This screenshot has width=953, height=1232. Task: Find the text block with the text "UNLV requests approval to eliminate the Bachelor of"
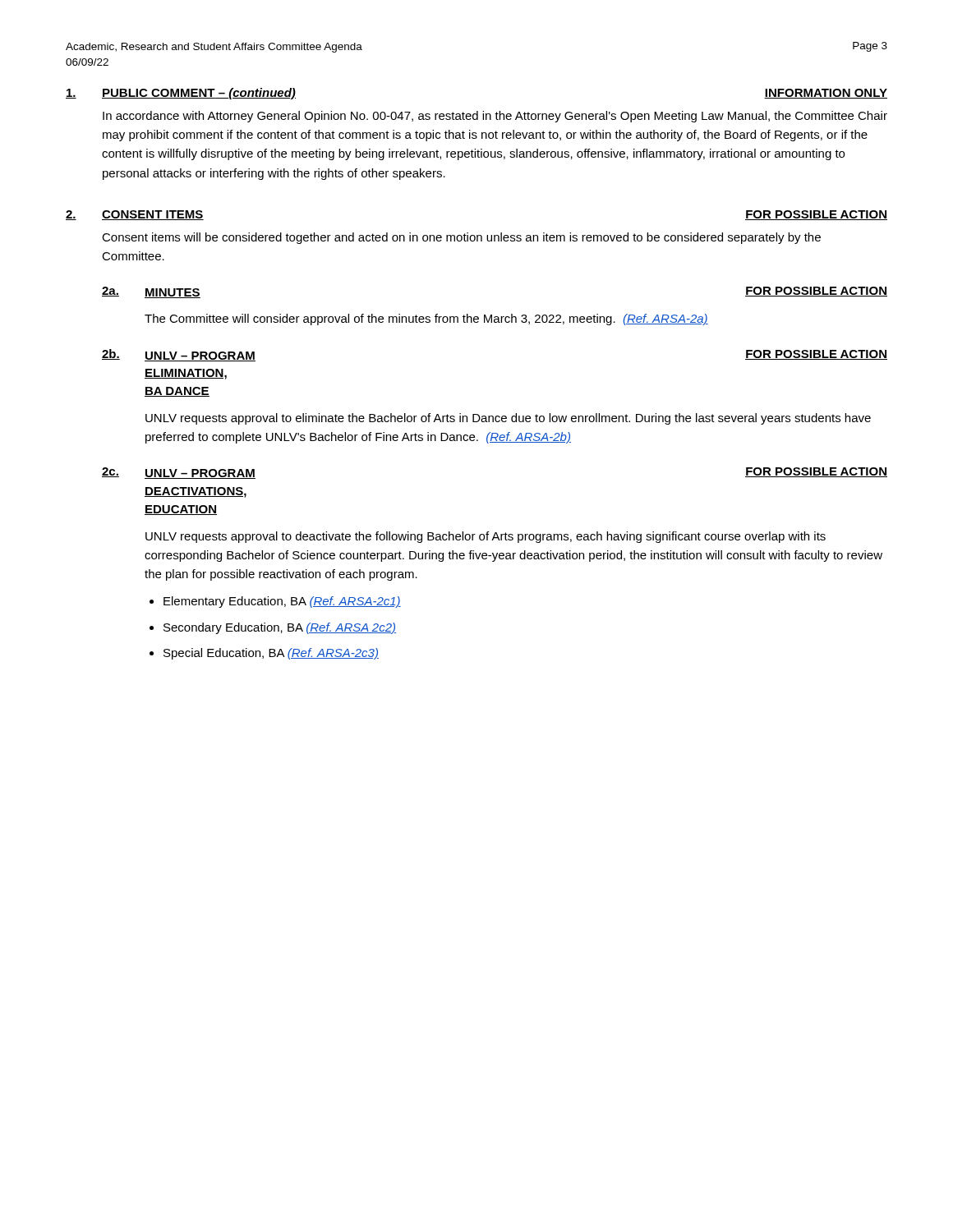point(508,427)
